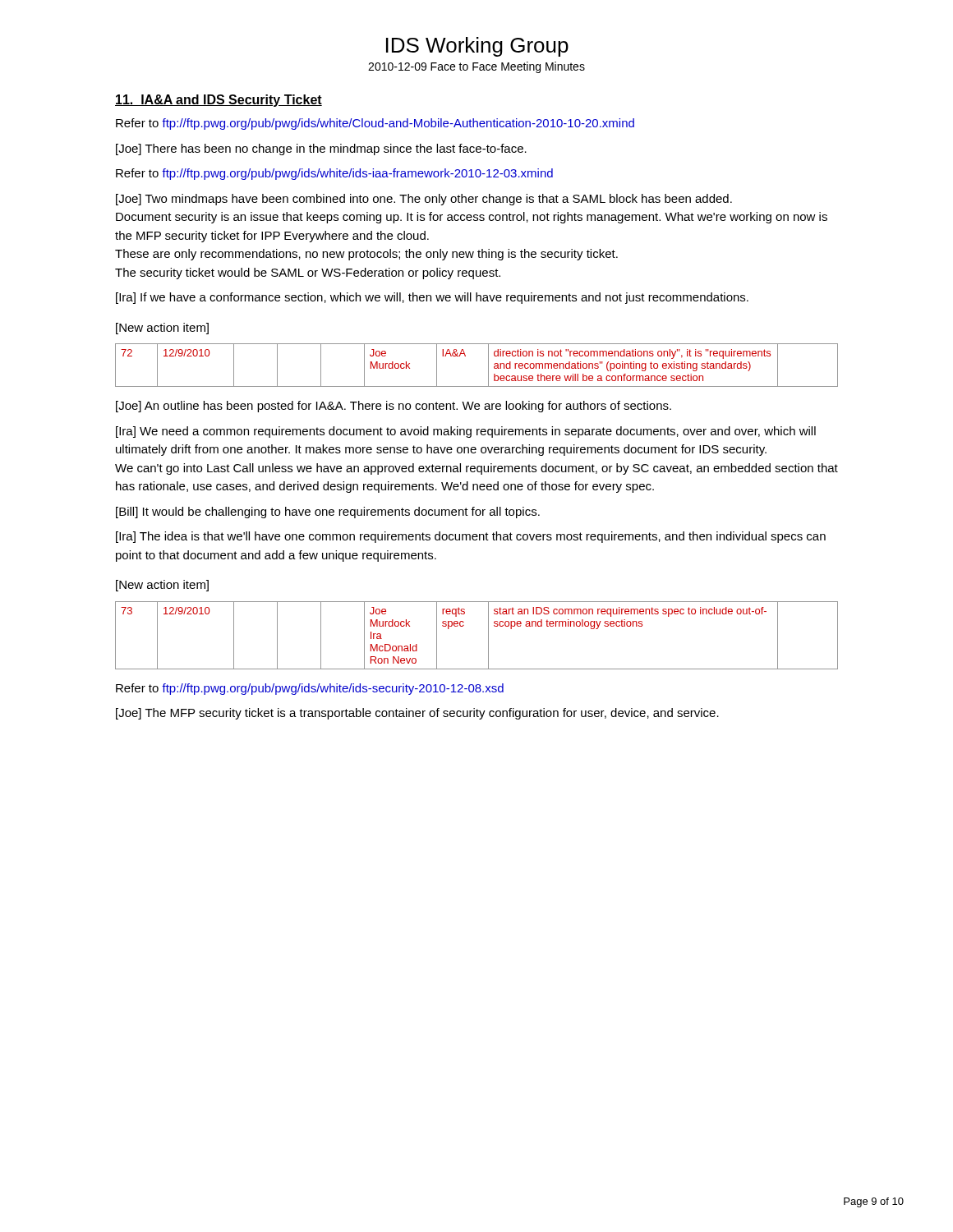The image size is (953, 1232).
Task: Select the text starting "Refer to ftp://ftp.pwg.org/pub/pwg/ids/white/ids-security-2010-12-08.xsd"
Action: coord(310,687)
